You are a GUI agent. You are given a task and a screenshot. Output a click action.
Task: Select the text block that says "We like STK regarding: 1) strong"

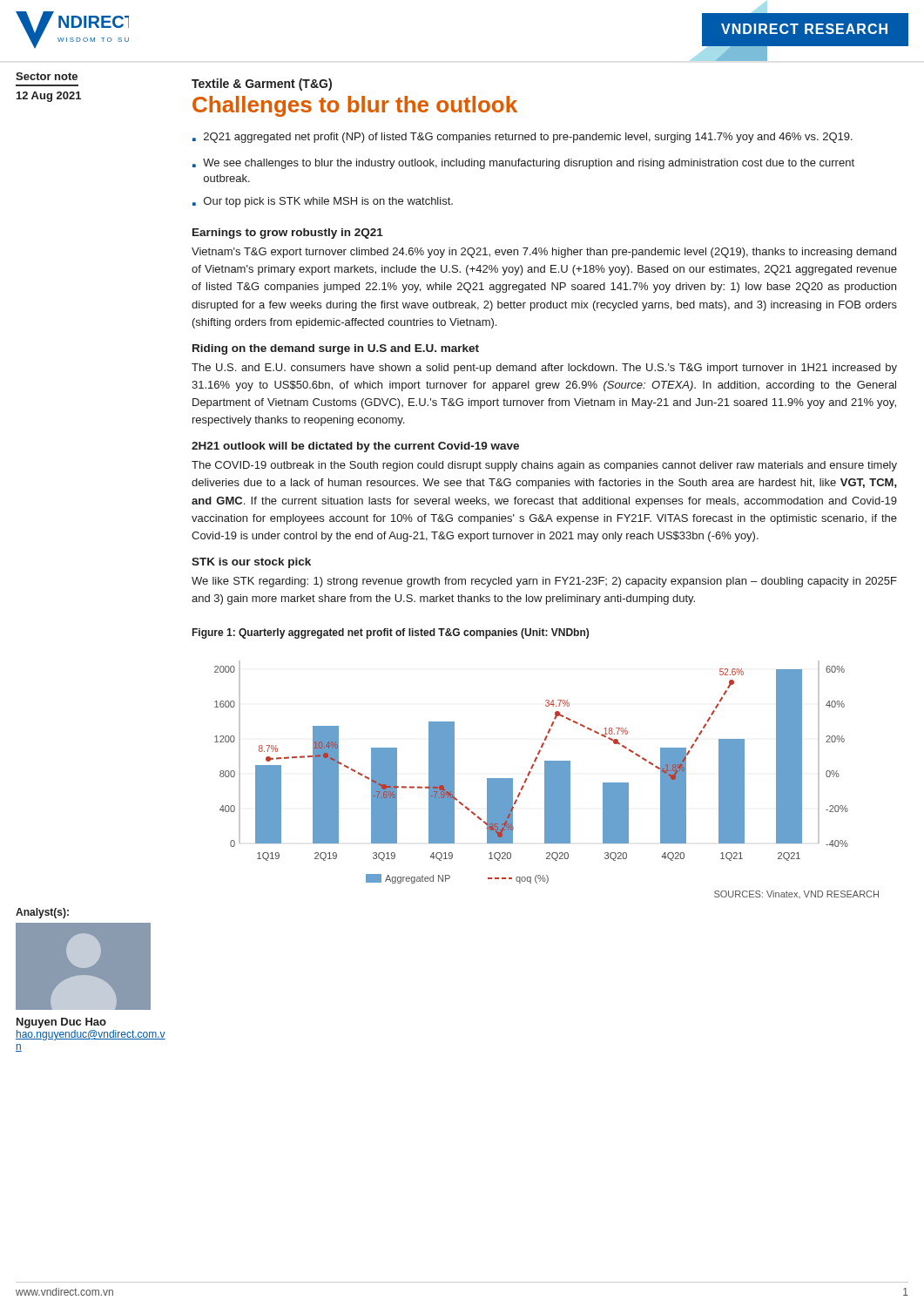tap(544, 590)
